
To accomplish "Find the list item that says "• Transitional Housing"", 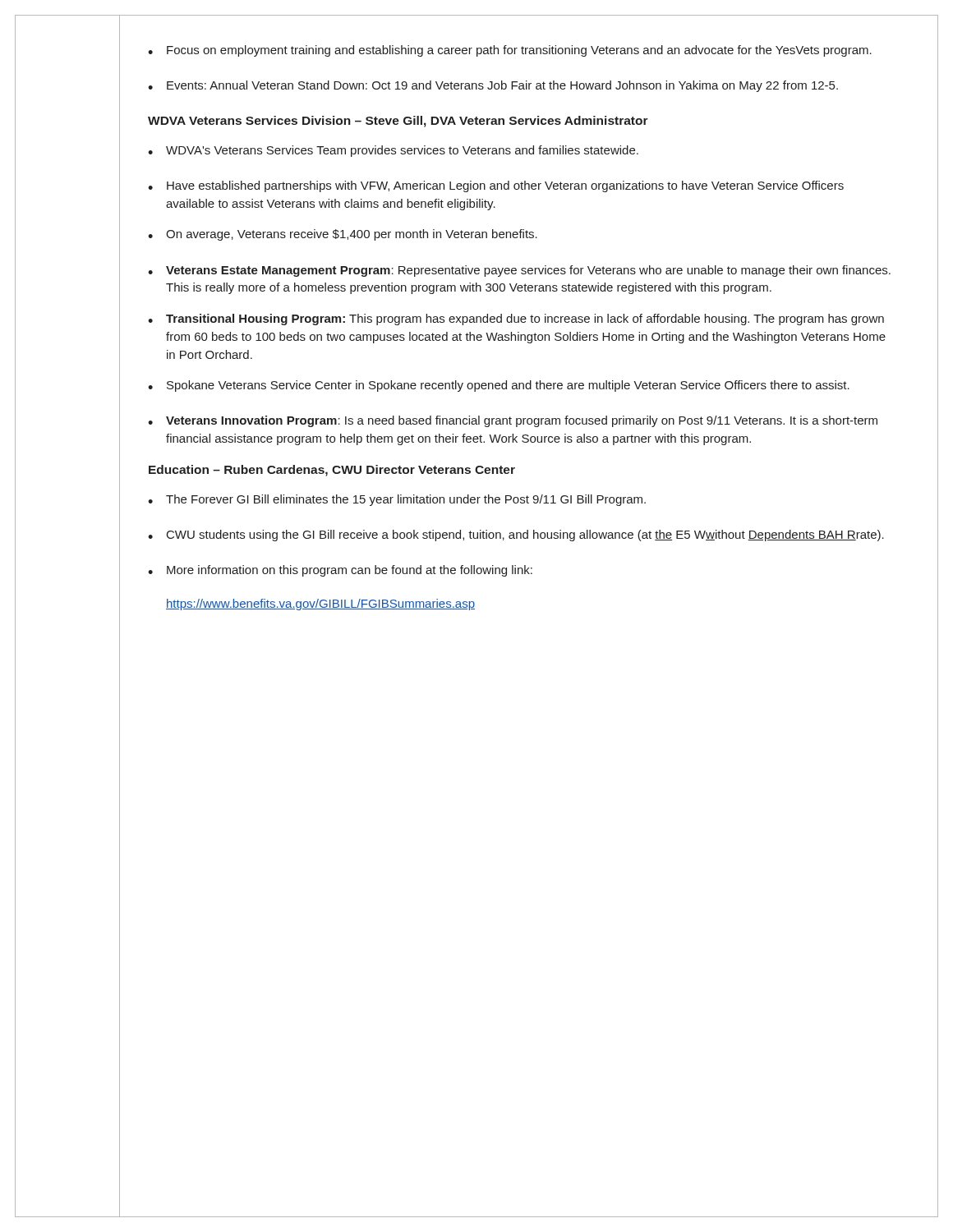I will (x=522, y=337).
